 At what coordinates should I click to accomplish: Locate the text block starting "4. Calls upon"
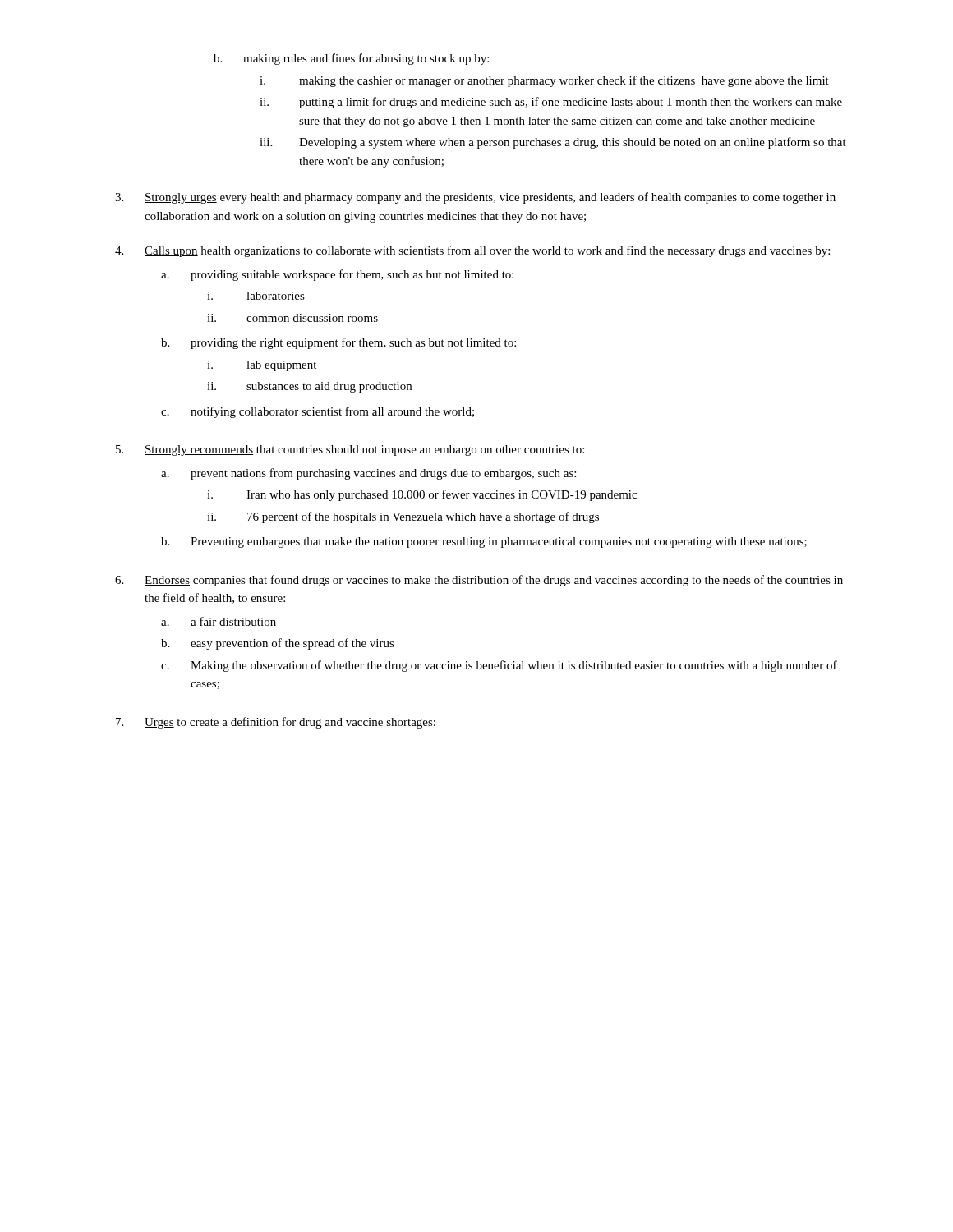click(x=485, y=333)
